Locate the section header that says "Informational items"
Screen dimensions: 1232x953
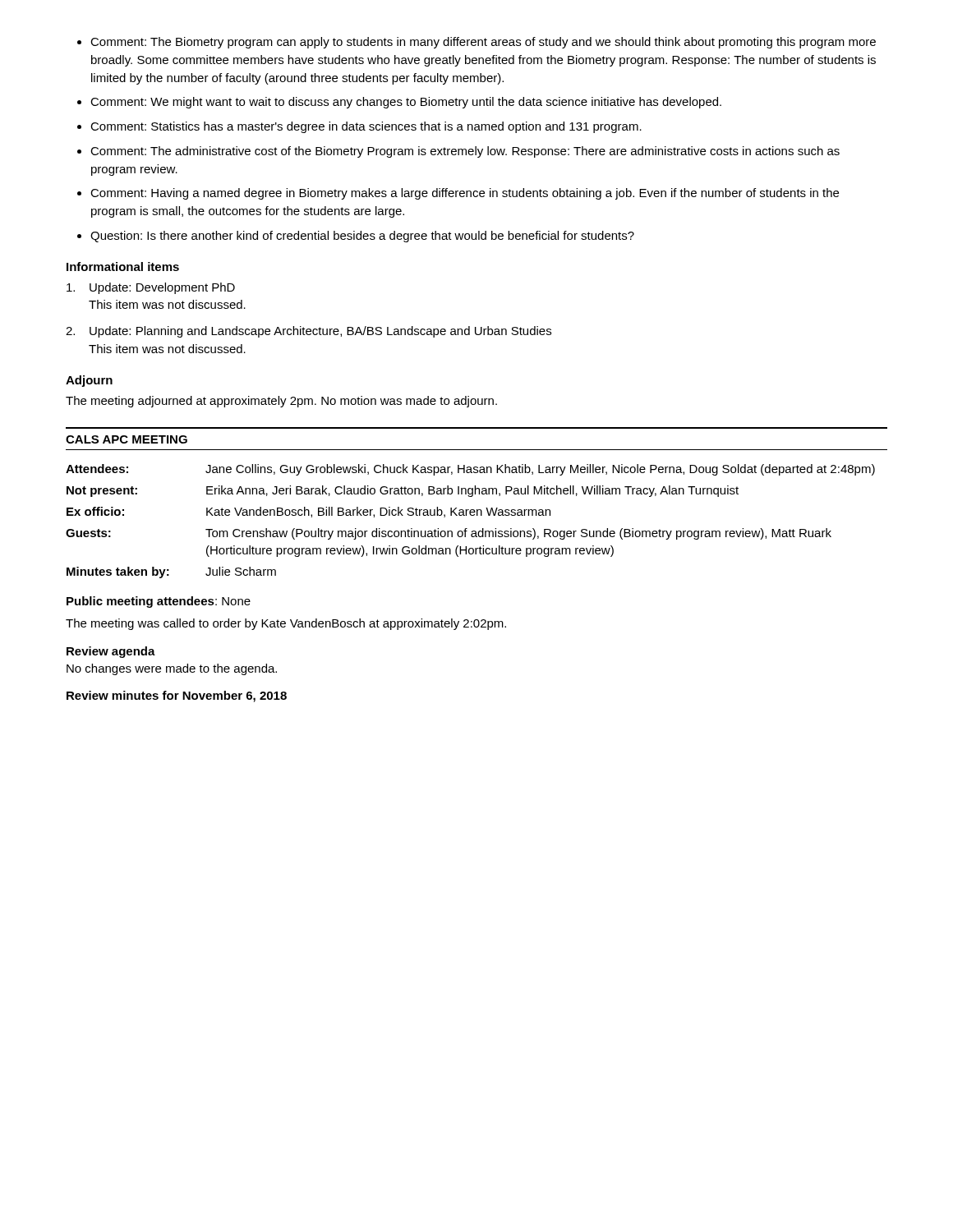click(x=123, y=266)
